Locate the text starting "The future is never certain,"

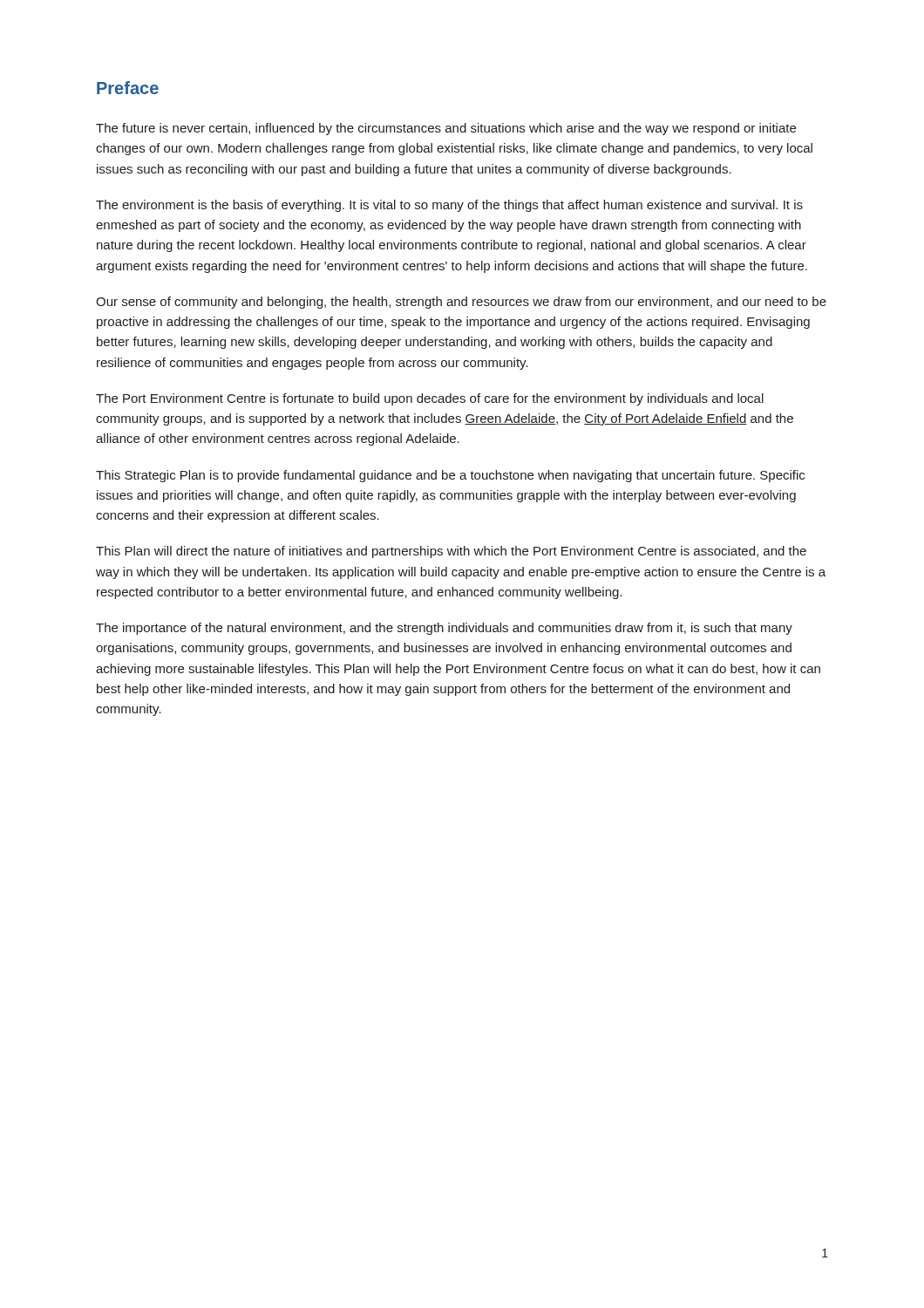(x=455, y=148)
